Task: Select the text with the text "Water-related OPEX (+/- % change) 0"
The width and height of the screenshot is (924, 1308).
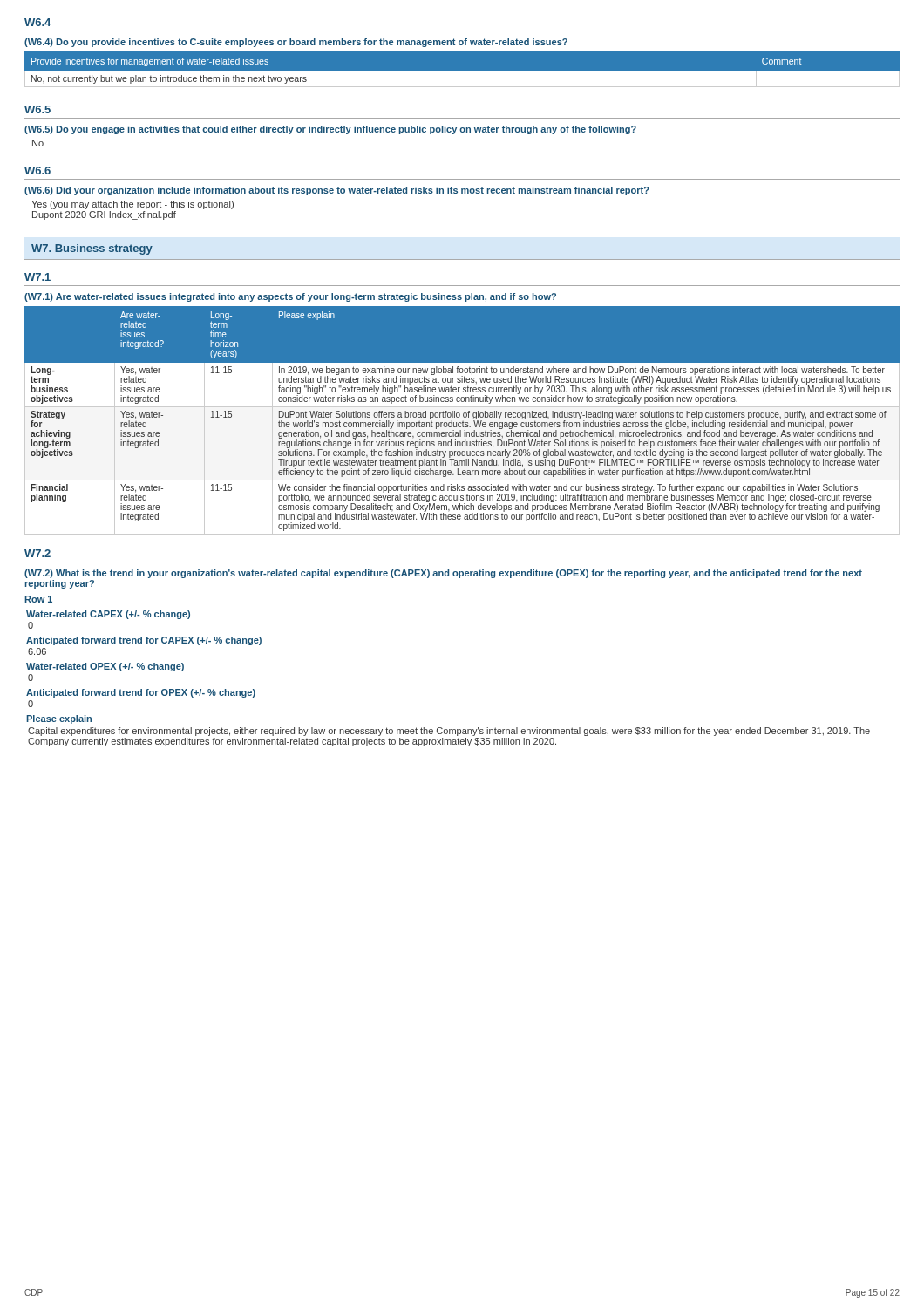Action: [105, 667]
